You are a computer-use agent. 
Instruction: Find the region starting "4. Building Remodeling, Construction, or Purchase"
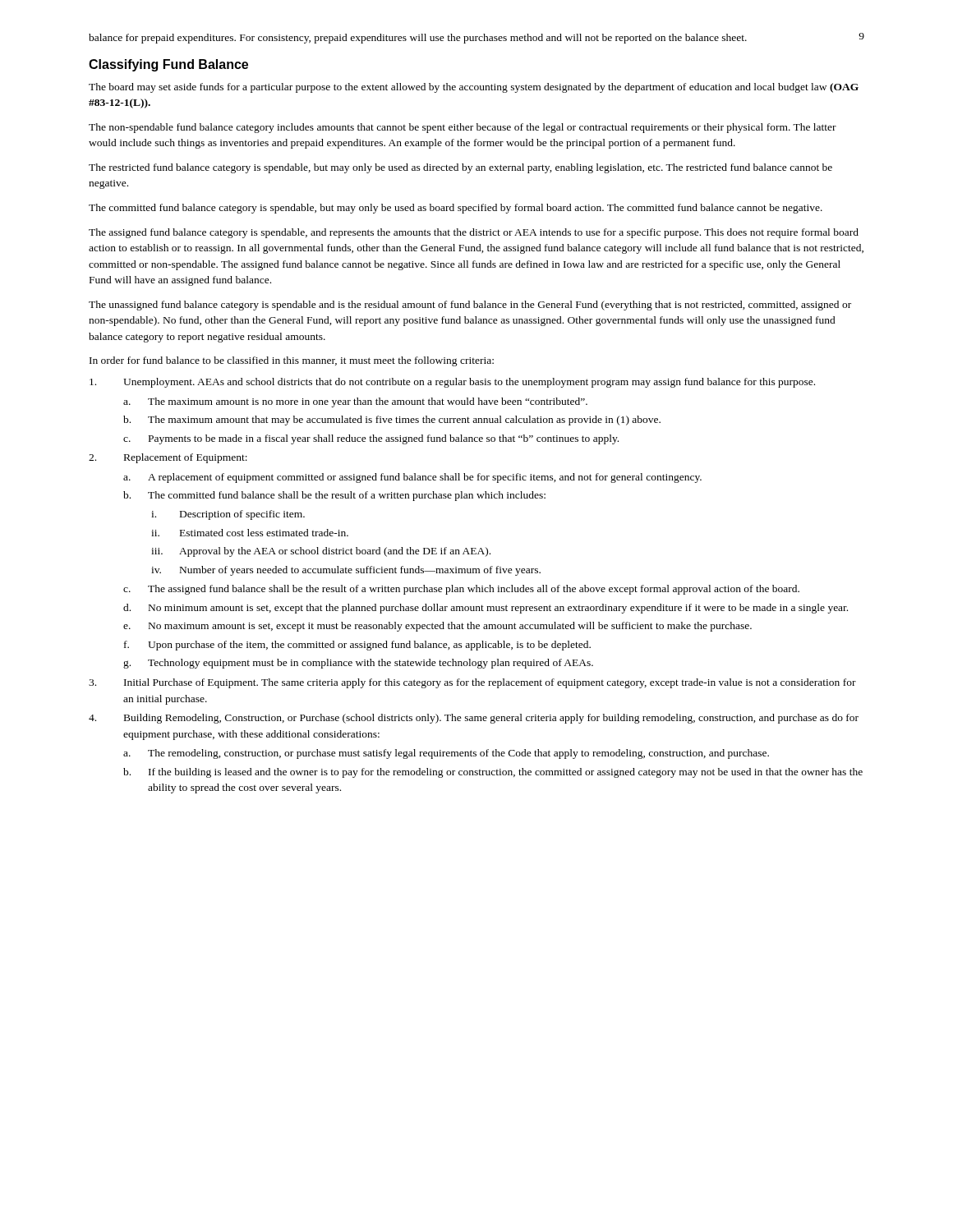[476, 726]
